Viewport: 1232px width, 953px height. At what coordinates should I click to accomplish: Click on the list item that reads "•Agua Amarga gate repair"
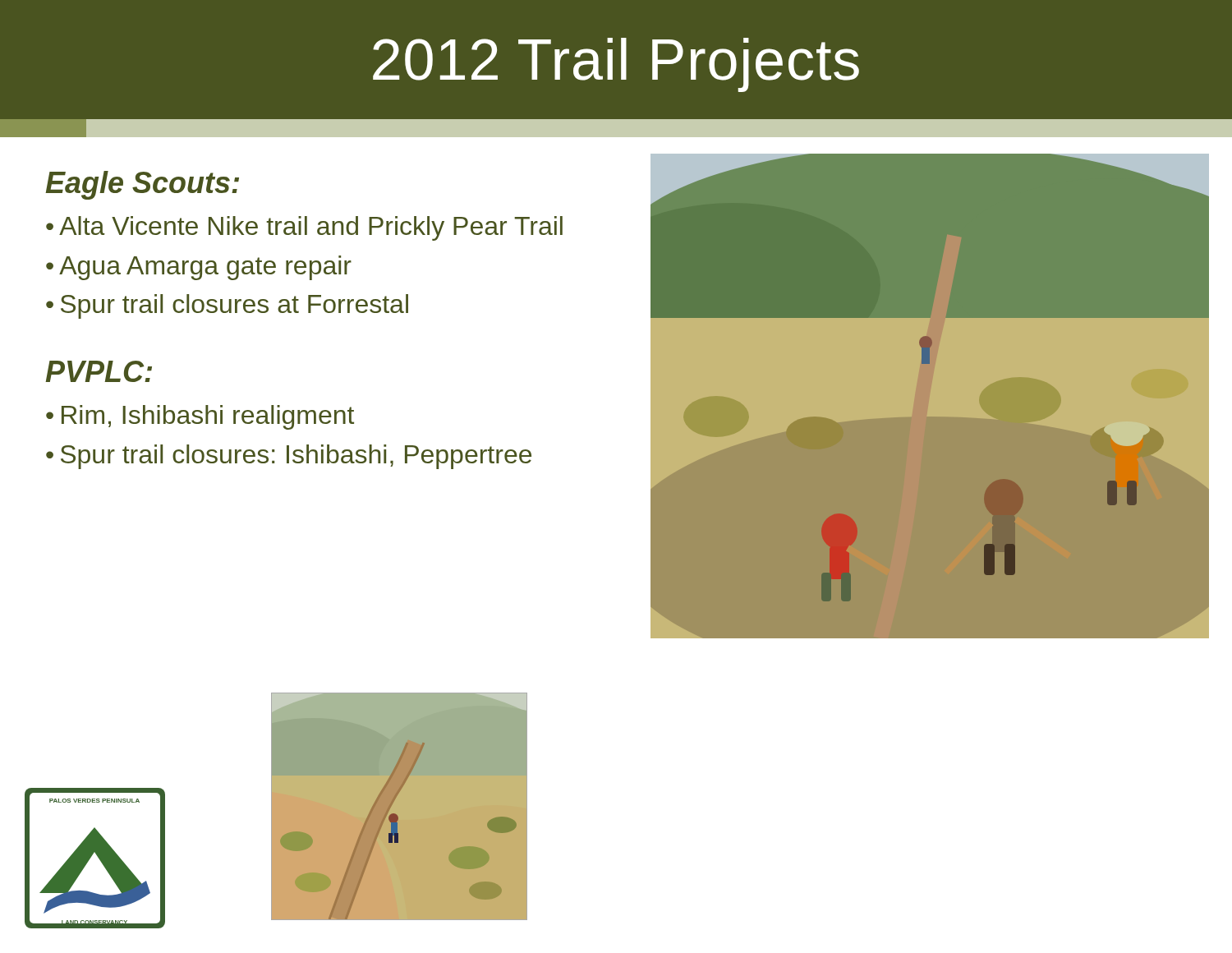(x=198, y=266)
